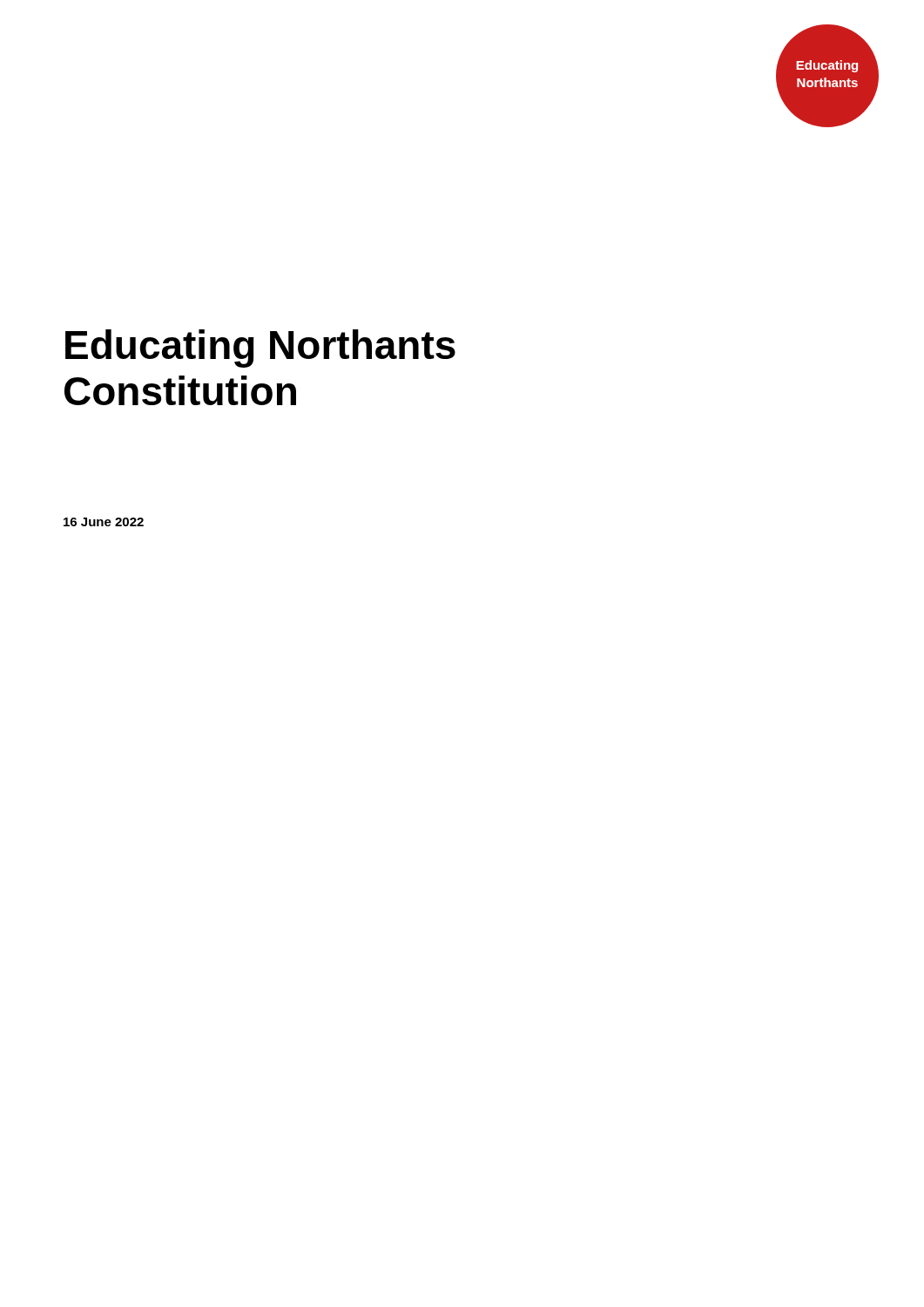Locate the title
This screenshot has height=1307, width=924.
click(324, 369)
